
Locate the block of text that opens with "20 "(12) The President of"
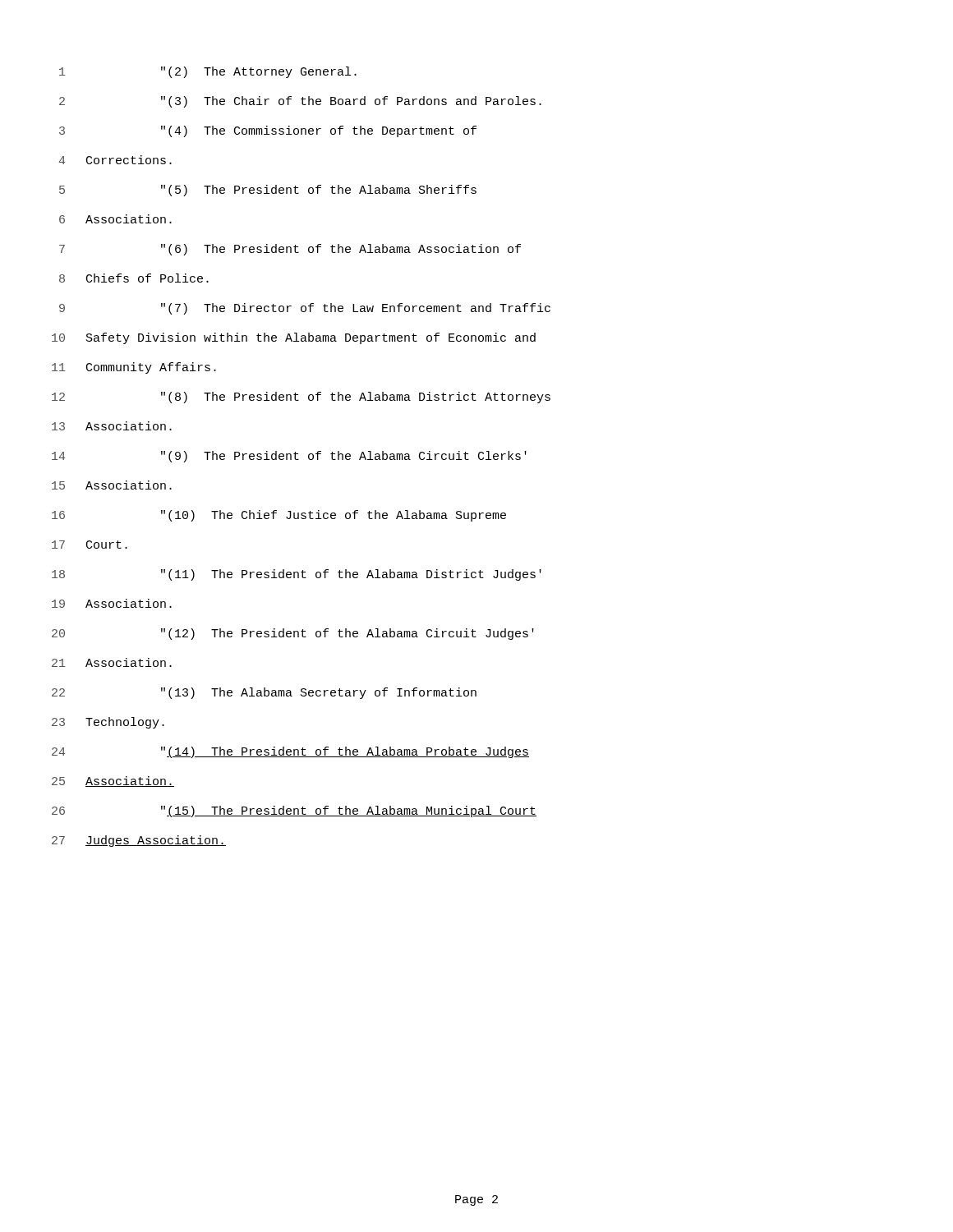[x=476, y=634]
